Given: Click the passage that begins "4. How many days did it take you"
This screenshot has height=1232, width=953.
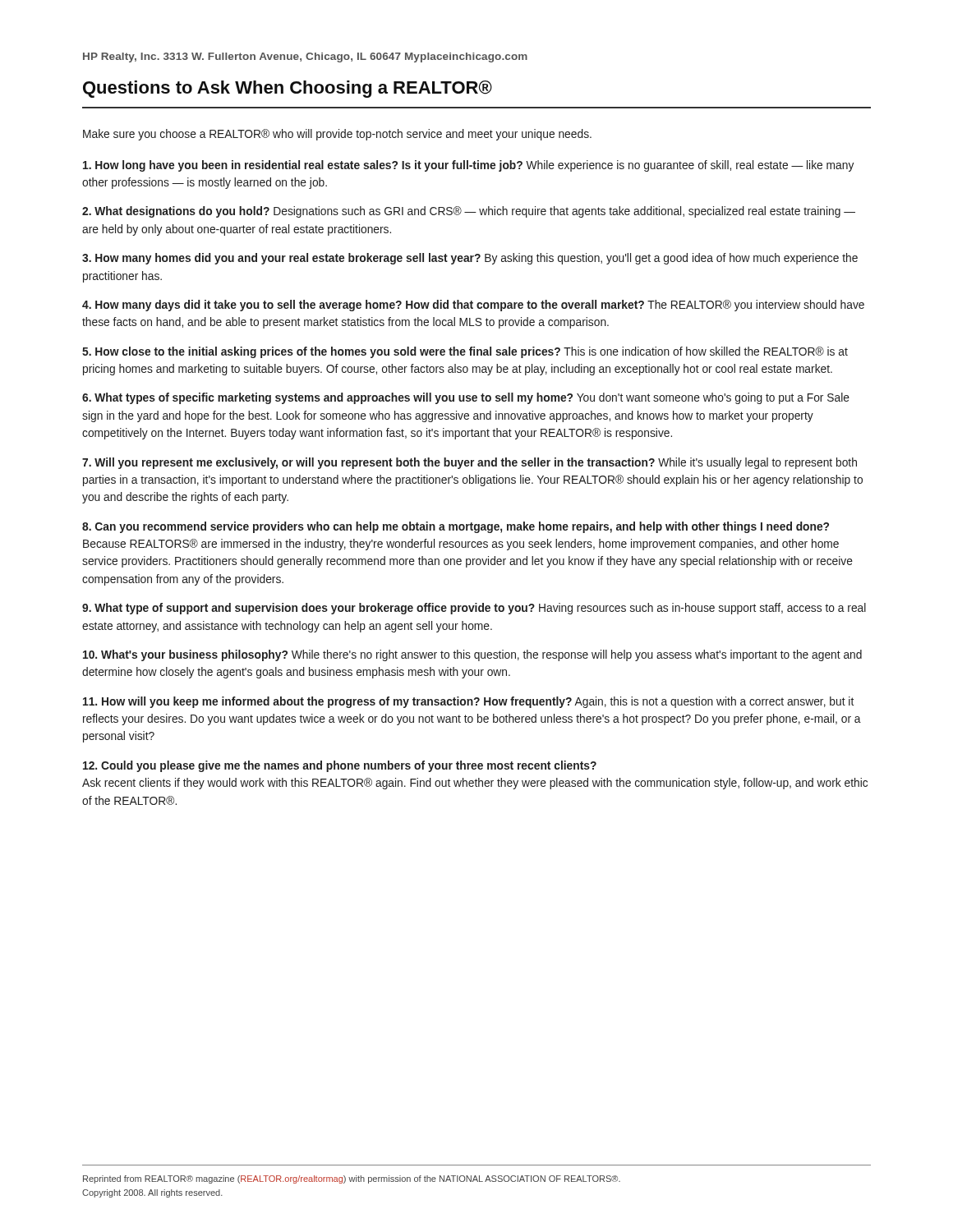Looking at the screenshot, I should [x=476, y=314].
